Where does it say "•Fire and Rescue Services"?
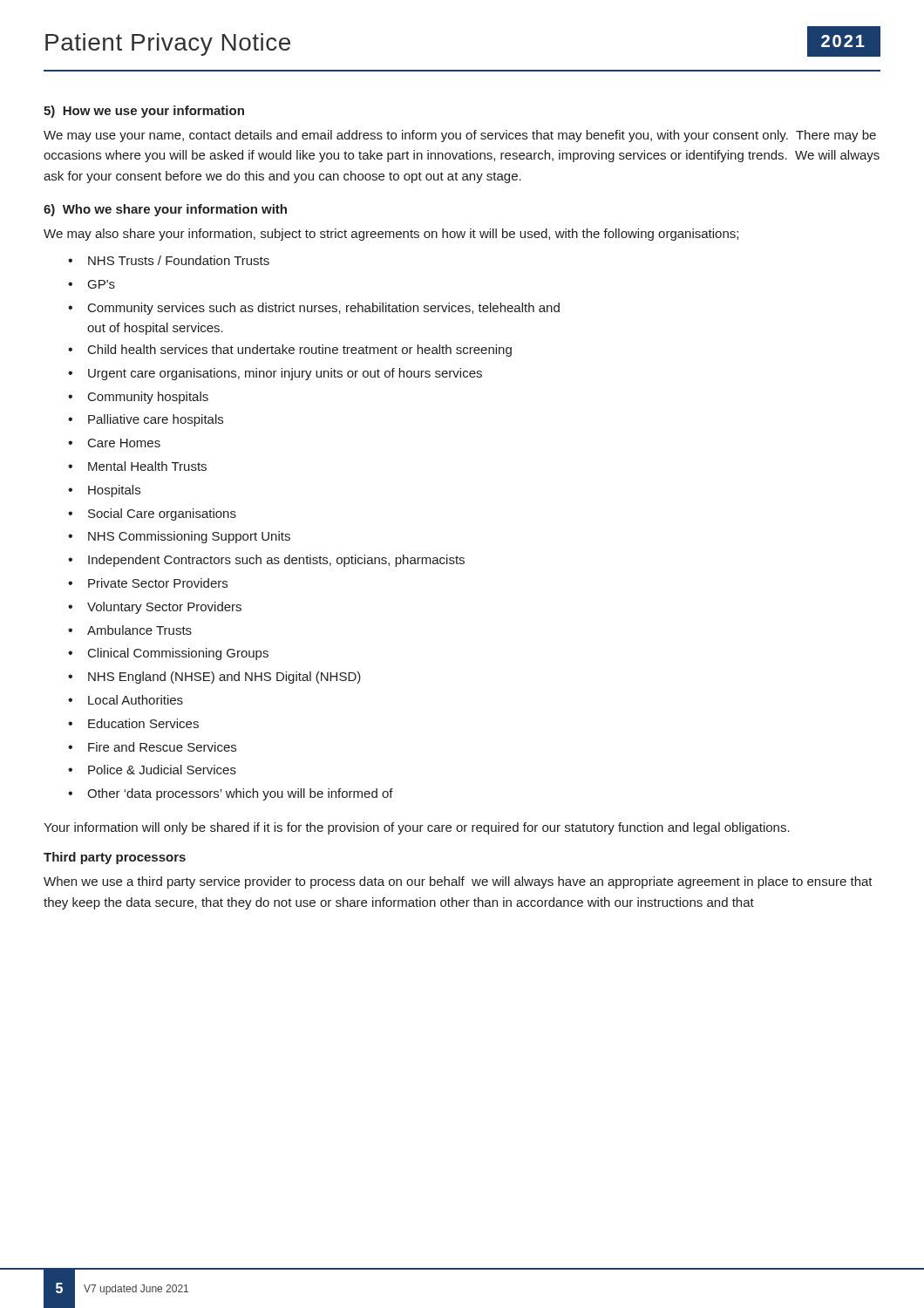 [x=152, y=747]
